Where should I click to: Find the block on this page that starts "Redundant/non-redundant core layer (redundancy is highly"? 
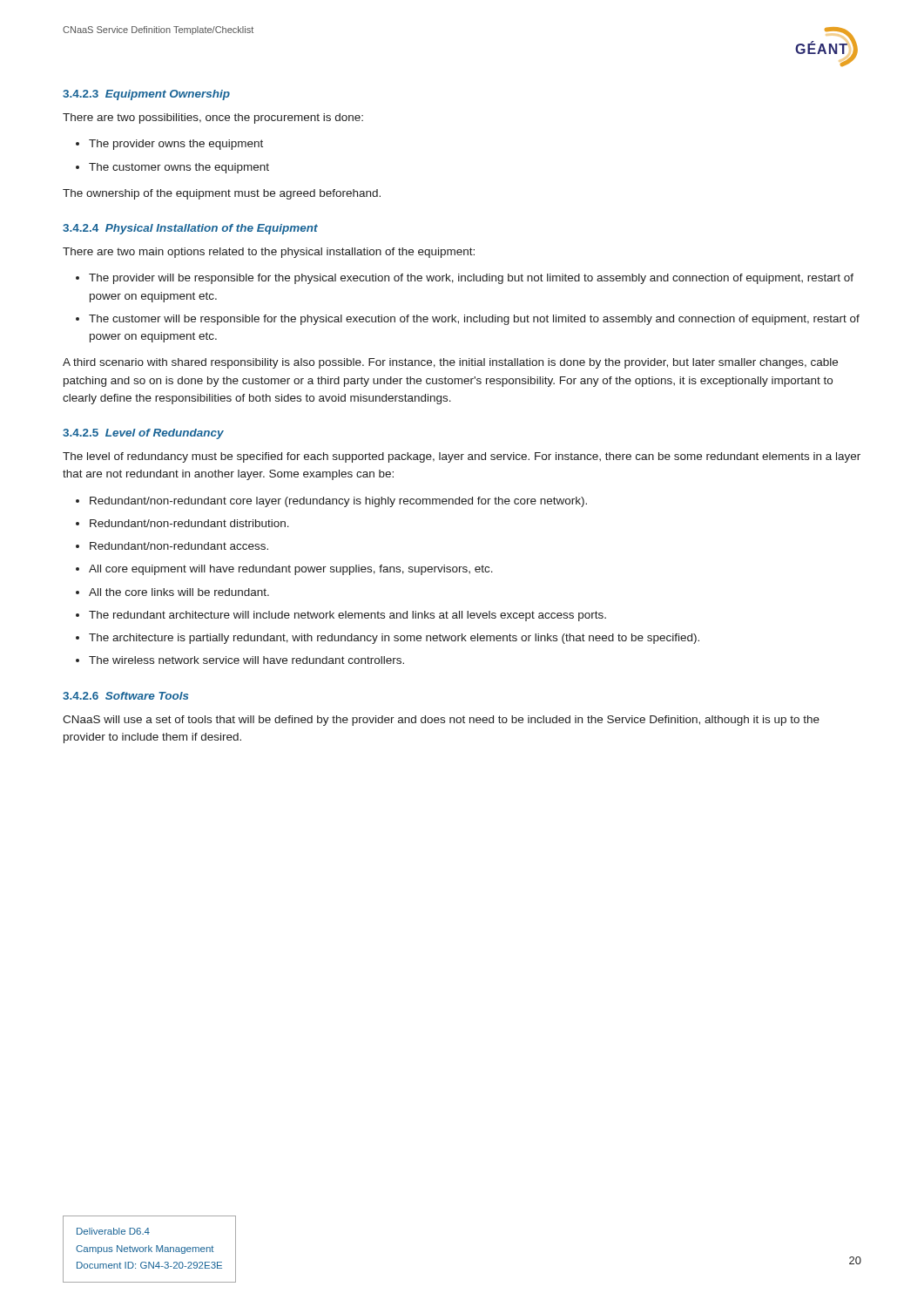(338, 500)
